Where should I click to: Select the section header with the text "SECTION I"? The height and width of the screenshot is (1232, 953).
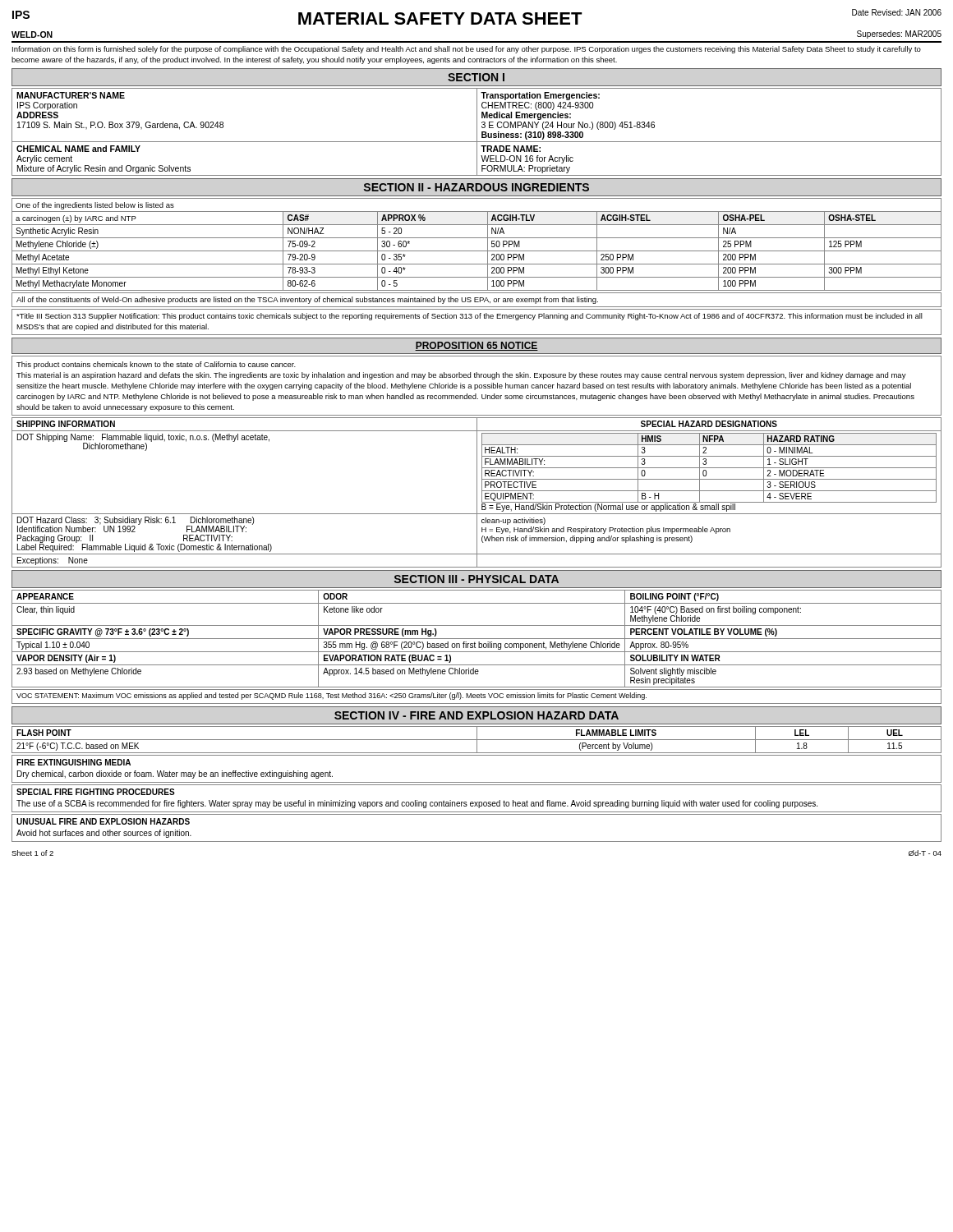click(476, 77)
